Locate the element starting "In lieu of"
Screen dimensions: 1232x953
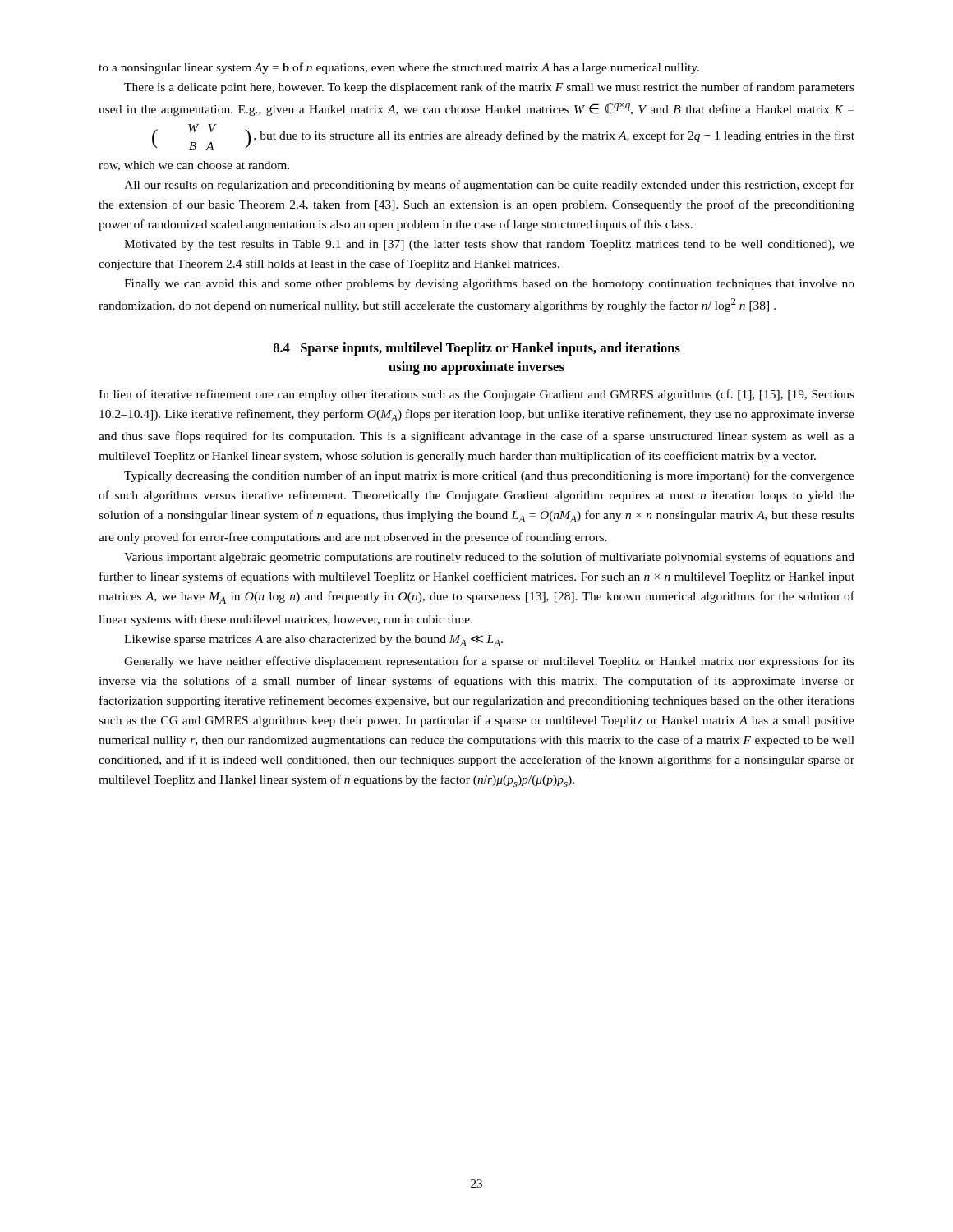pyautogui.click(x=476, y=588)
